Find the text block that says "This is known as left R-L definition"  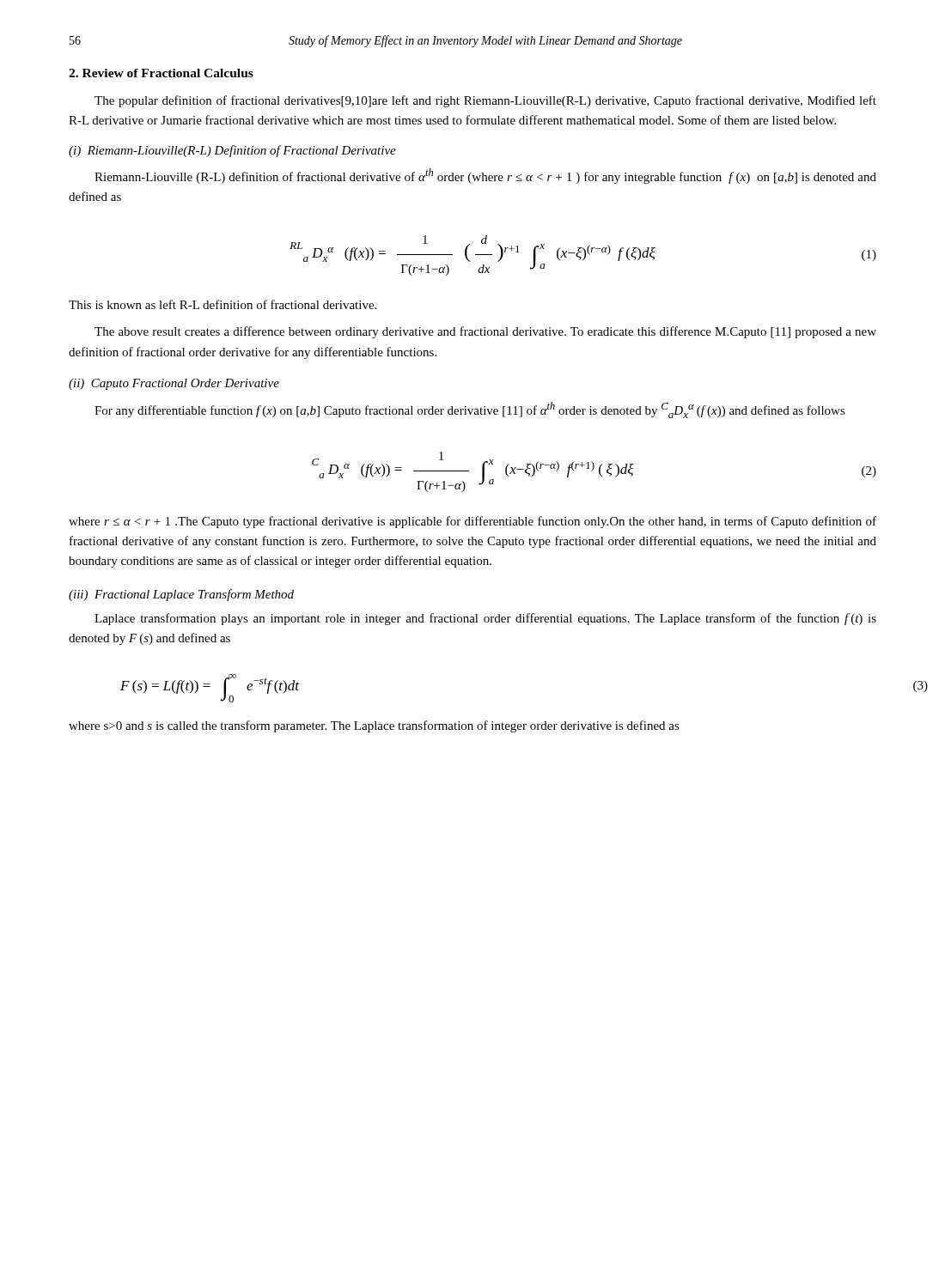pyautogui.click(x=223, y=305)
